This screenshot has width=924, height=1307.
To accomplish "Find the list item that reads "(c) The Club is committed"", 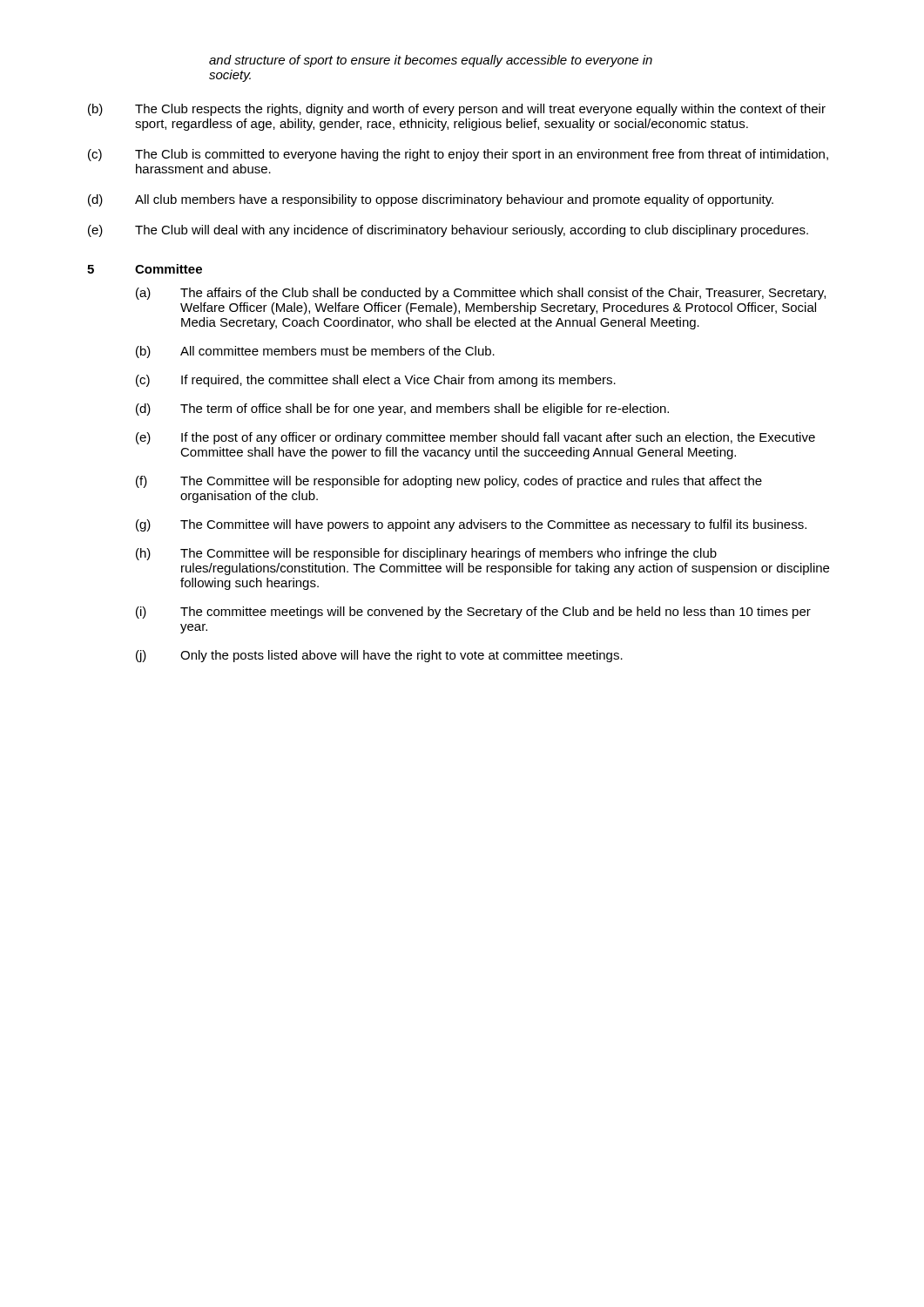I will coord(462,161).
